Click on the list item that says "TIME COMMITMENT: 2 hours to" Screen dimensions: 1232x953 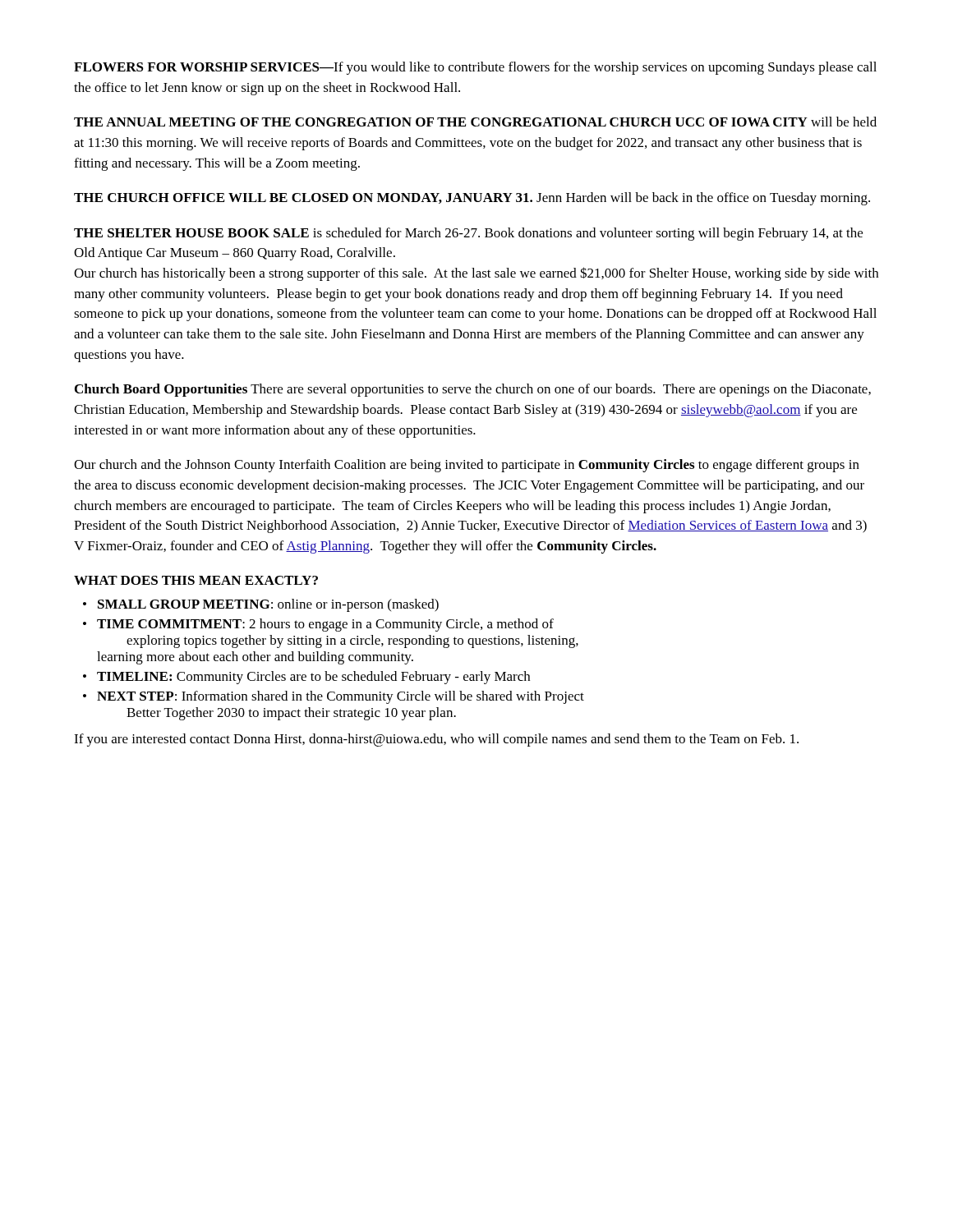tap(338, 640)
